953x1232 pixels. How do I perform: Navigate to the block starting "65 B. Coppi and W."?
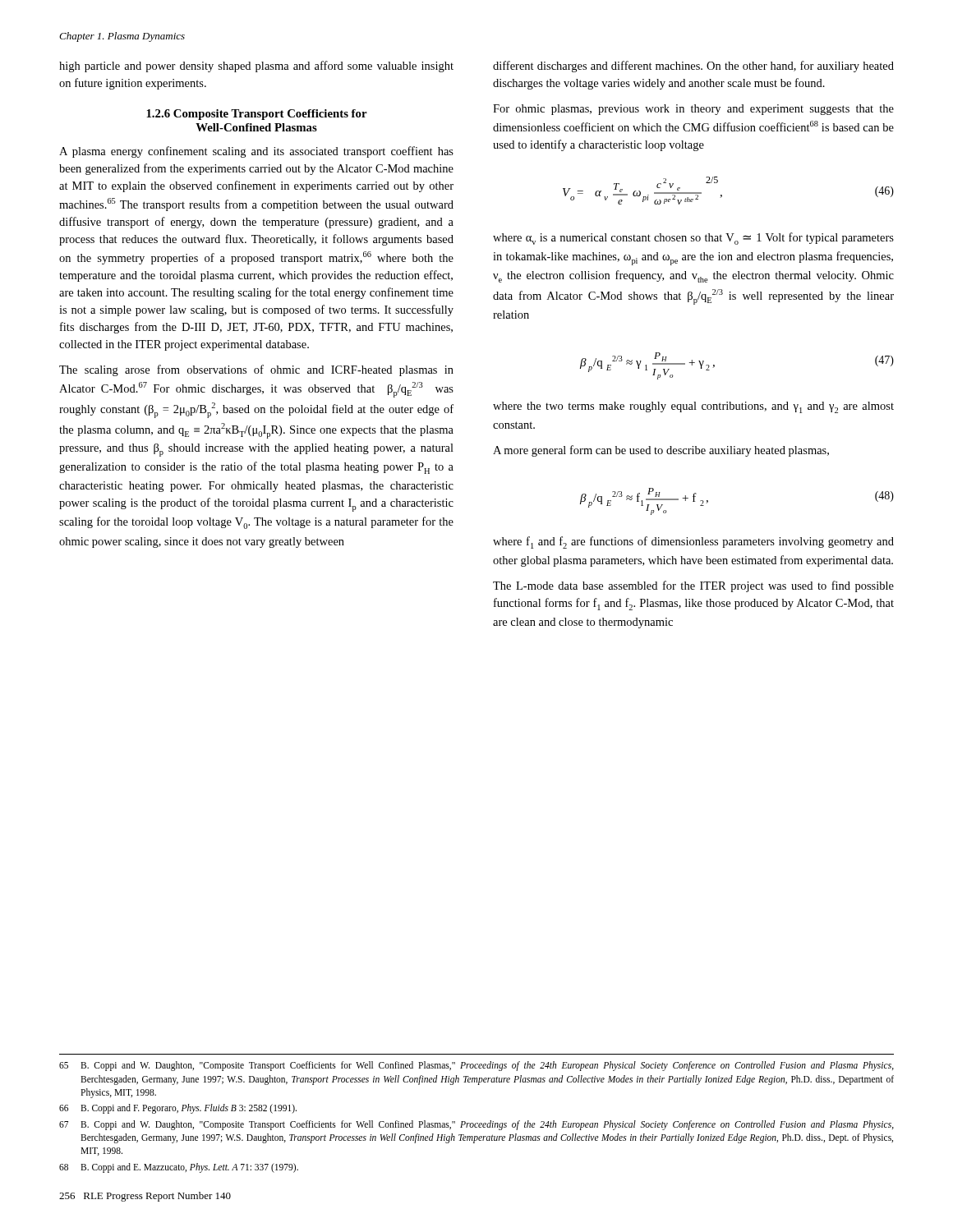(x=476, y=1116)
